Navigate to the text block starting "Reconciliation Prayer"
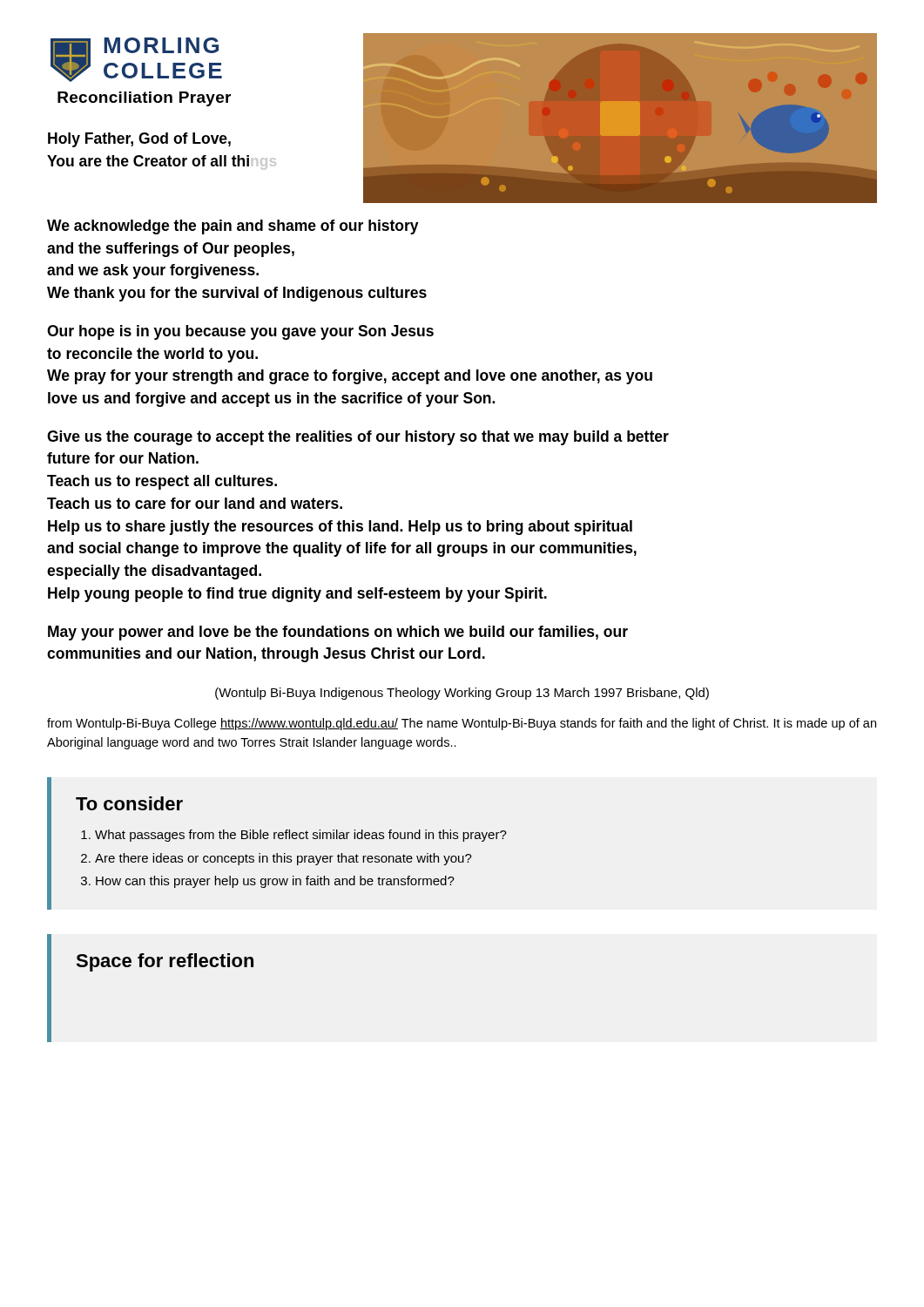The width and height of the screenshot is (924, 1307). (x=139, y=97)
